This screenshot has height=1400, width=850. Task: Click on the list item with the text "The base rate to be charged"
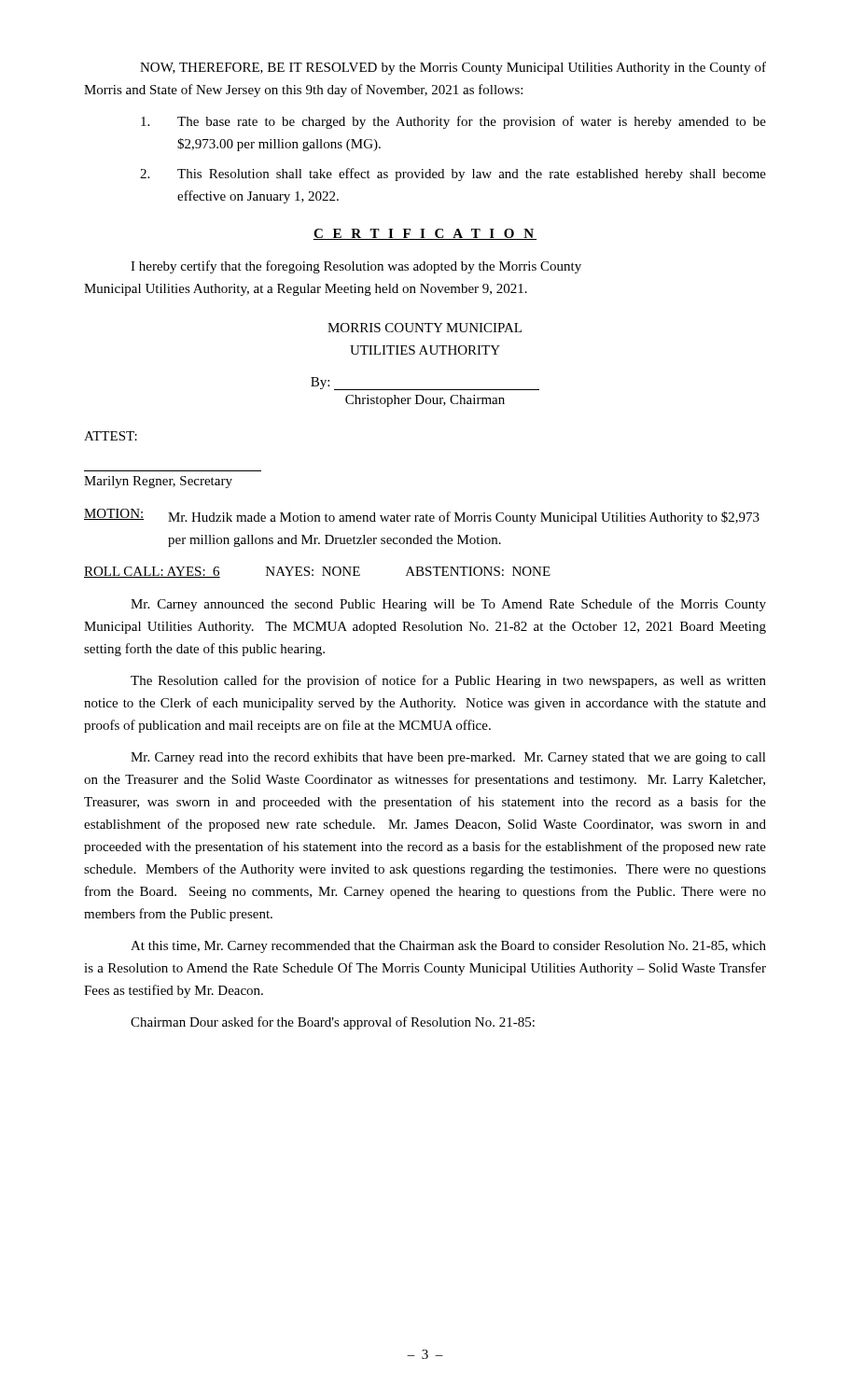point(453,133)
